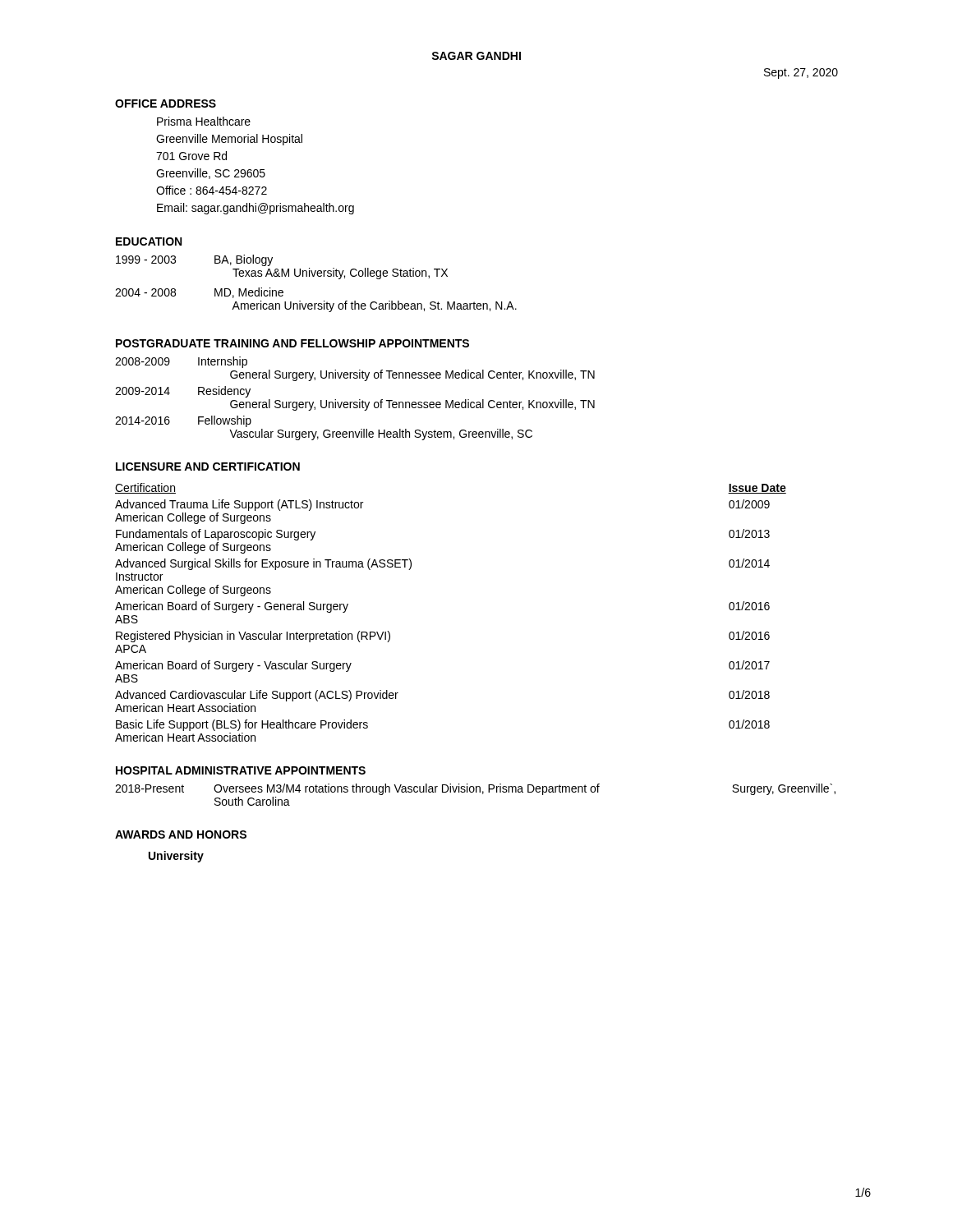
Task: Select the section header that reads "POSTGRADUATE TRAINING AND FELLOWSHIP APPOINTMENTS"
Action: 292,343
